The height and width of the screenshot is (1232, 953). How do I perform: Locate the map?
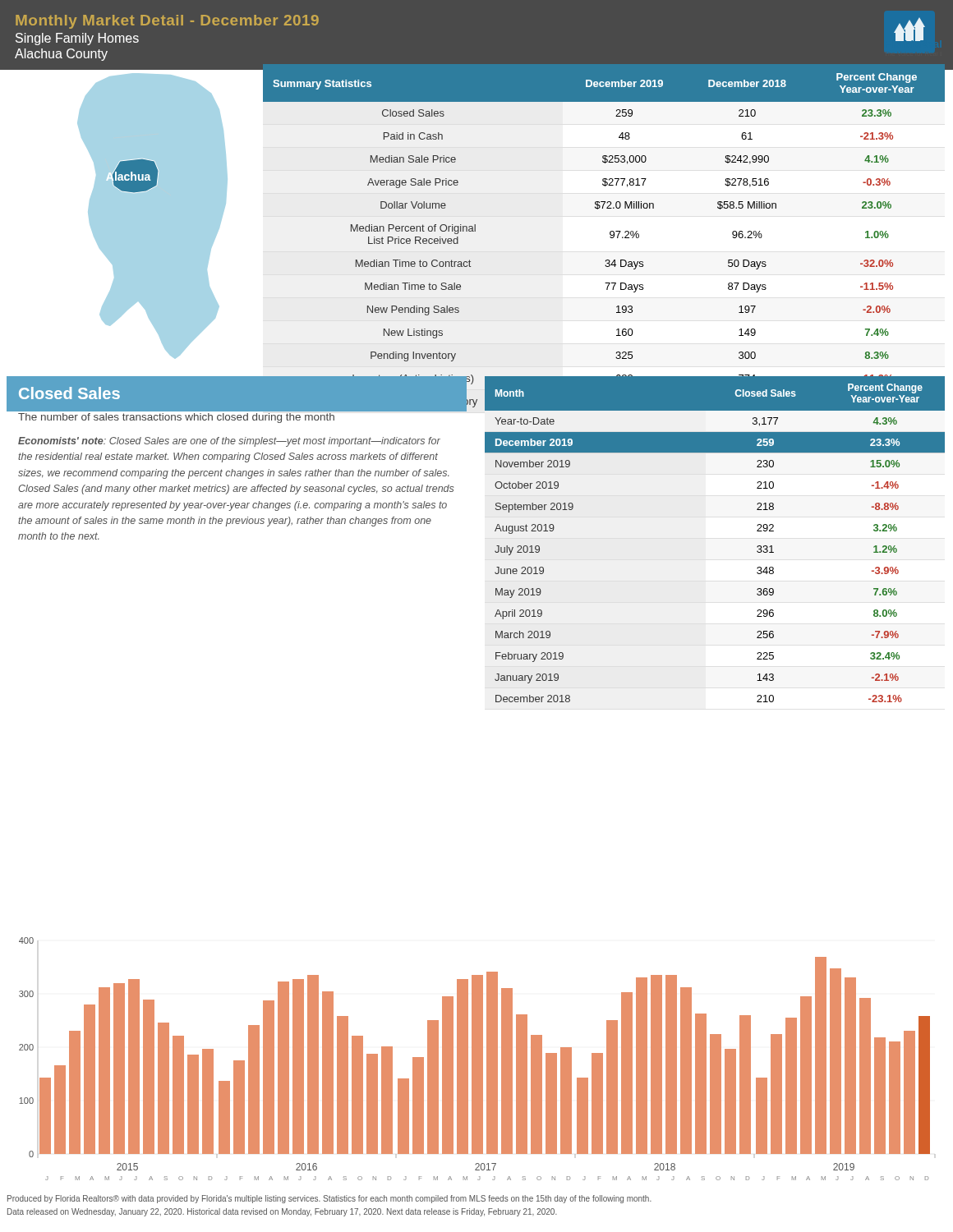click(x=134, y=216)
